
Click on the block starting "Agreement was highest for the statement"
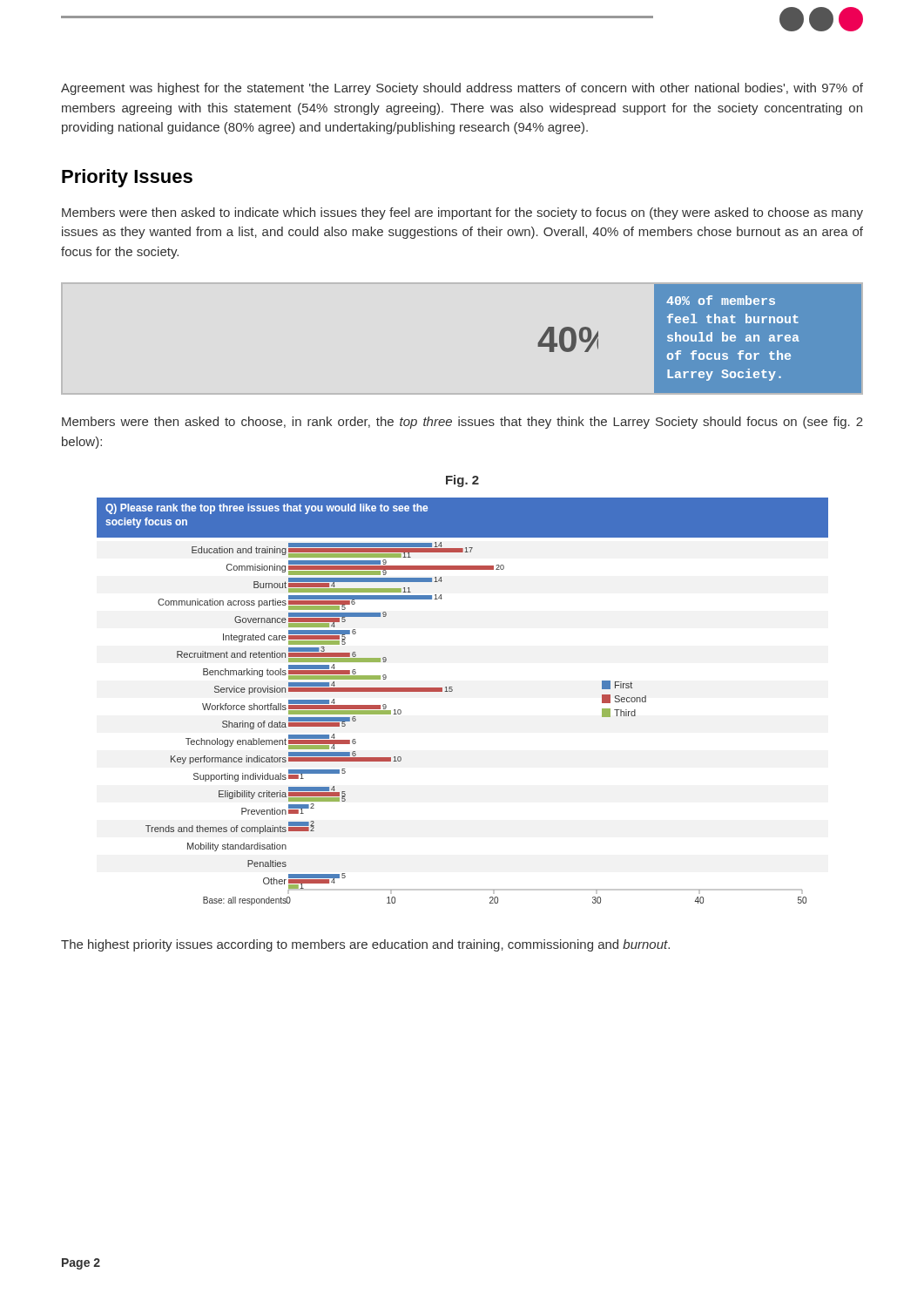(462, 107)
